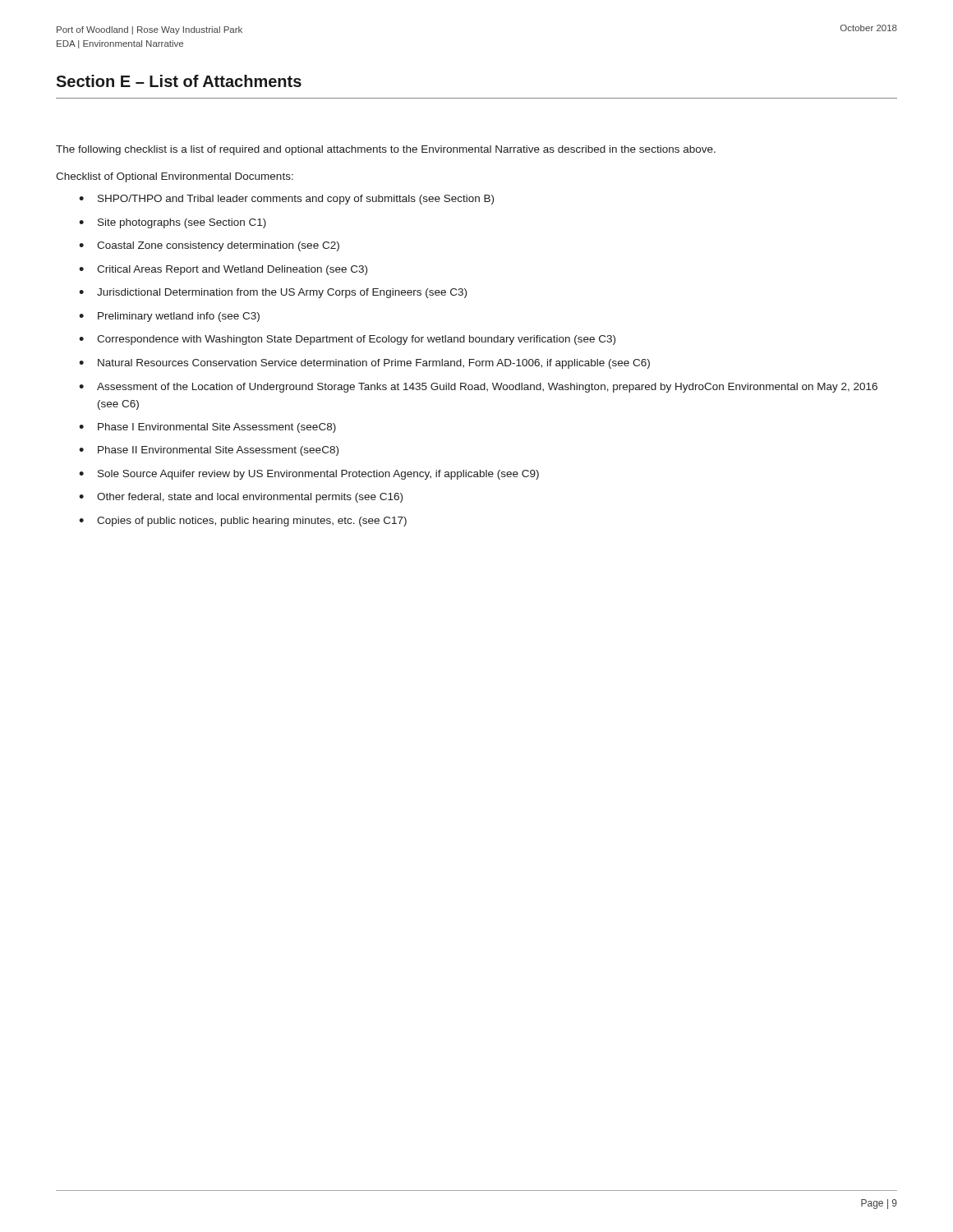The height and width of the screenshot is (1232, 953).
Task: Find the block on this page that starts "• Copies of public notices, public"
Action: (243, 522)
